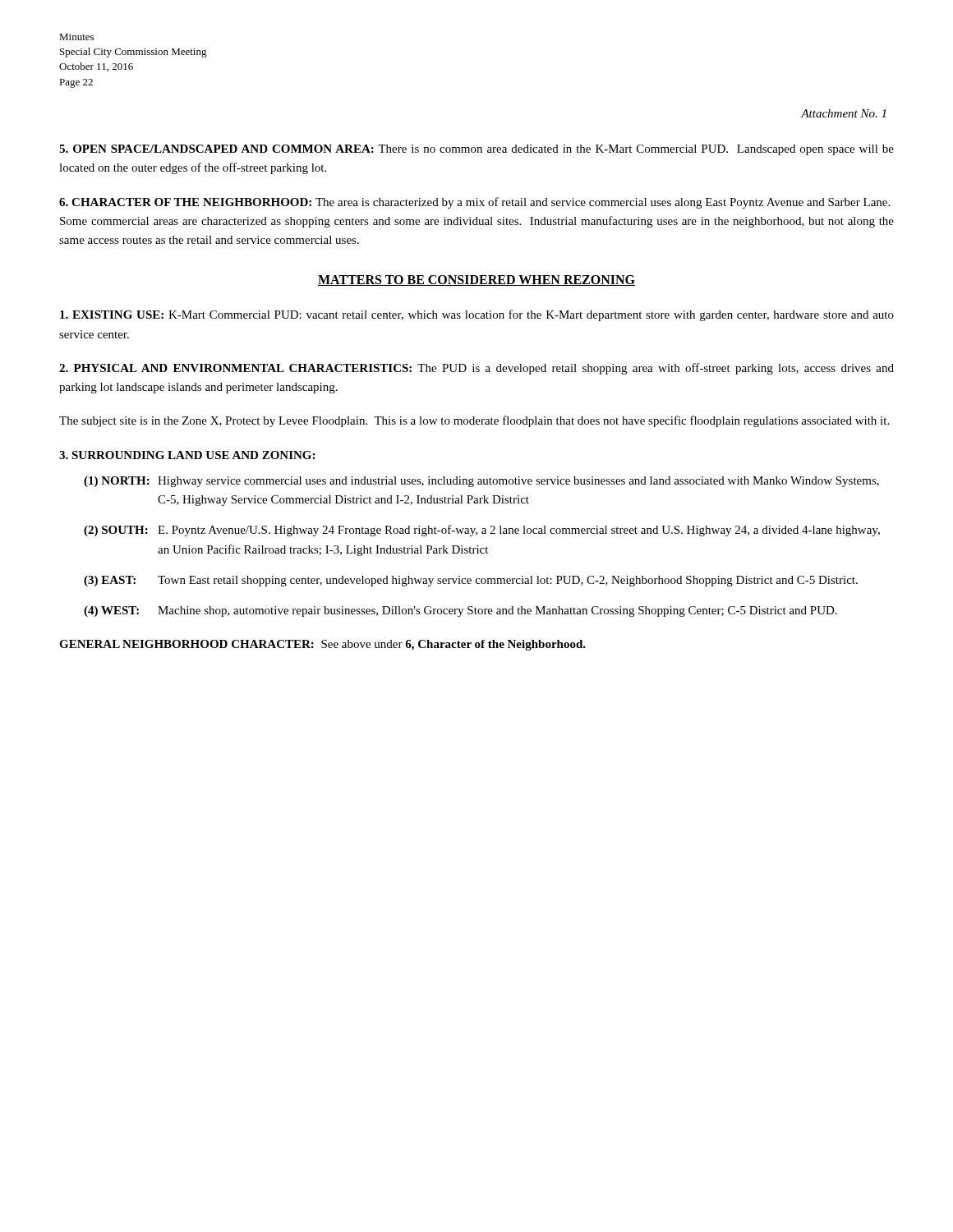Image resolution: width=953 pixels, height=1232 pixels.
Task: Click the passage that begins "The subject site is in"
Action: (475, 421)
